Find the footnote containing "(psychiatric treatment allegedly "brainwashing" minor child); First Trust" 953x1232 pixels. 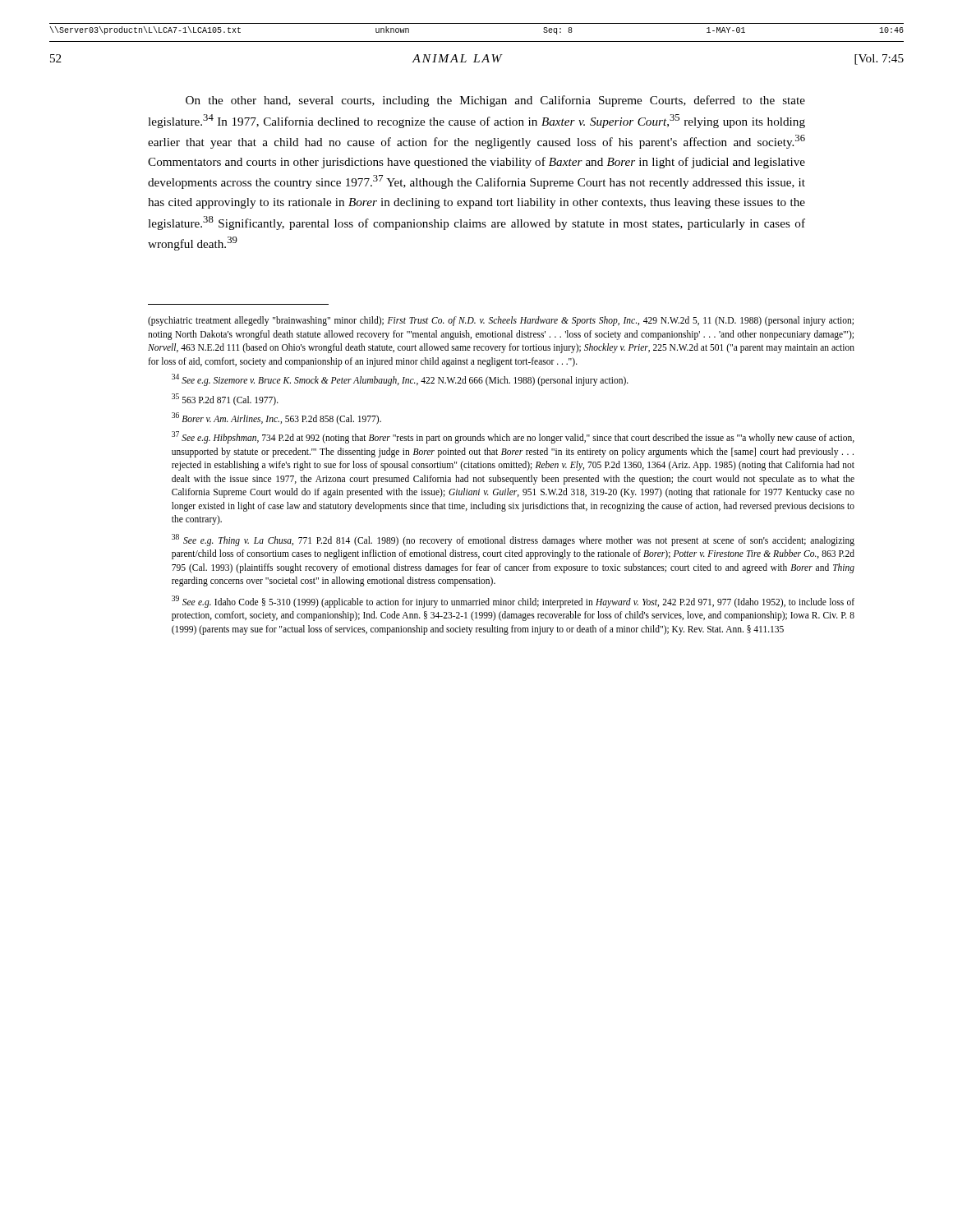coord(501,341)
